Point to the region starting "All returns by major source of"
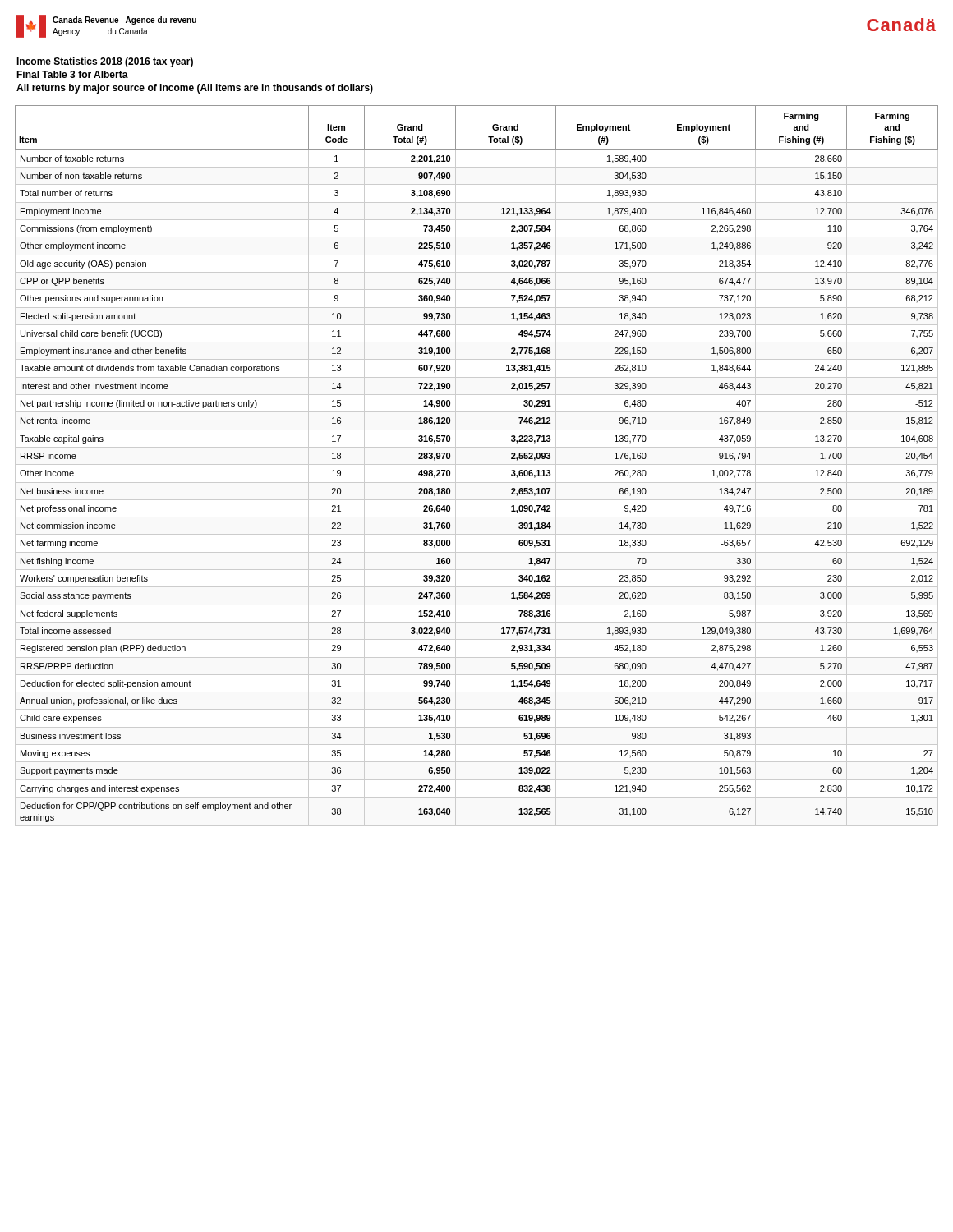The height and width of the screenshot is (1232, 953). [195, 88]
